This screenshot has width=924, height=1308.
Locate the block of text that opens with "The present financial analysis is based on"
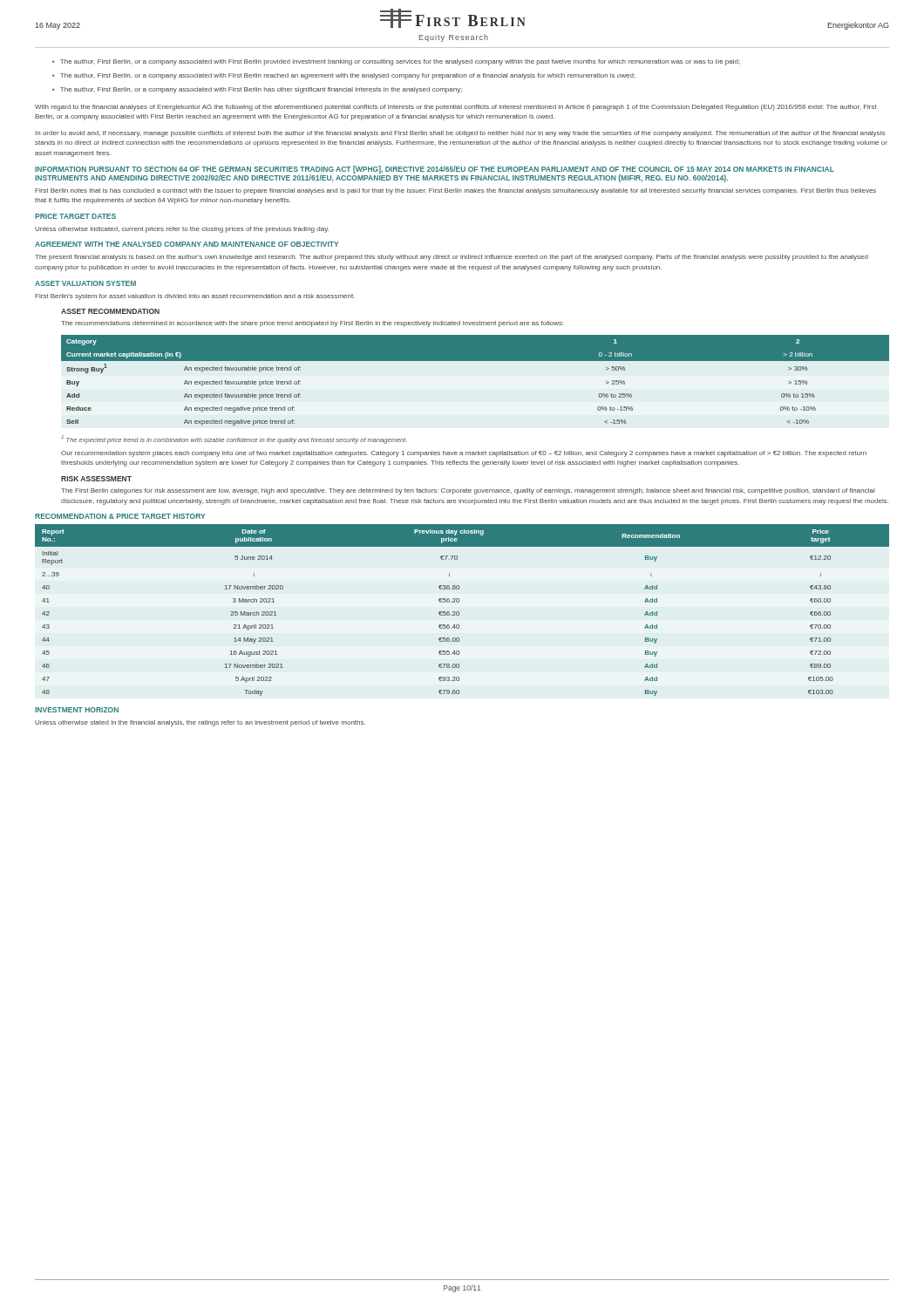pos(452,262)
